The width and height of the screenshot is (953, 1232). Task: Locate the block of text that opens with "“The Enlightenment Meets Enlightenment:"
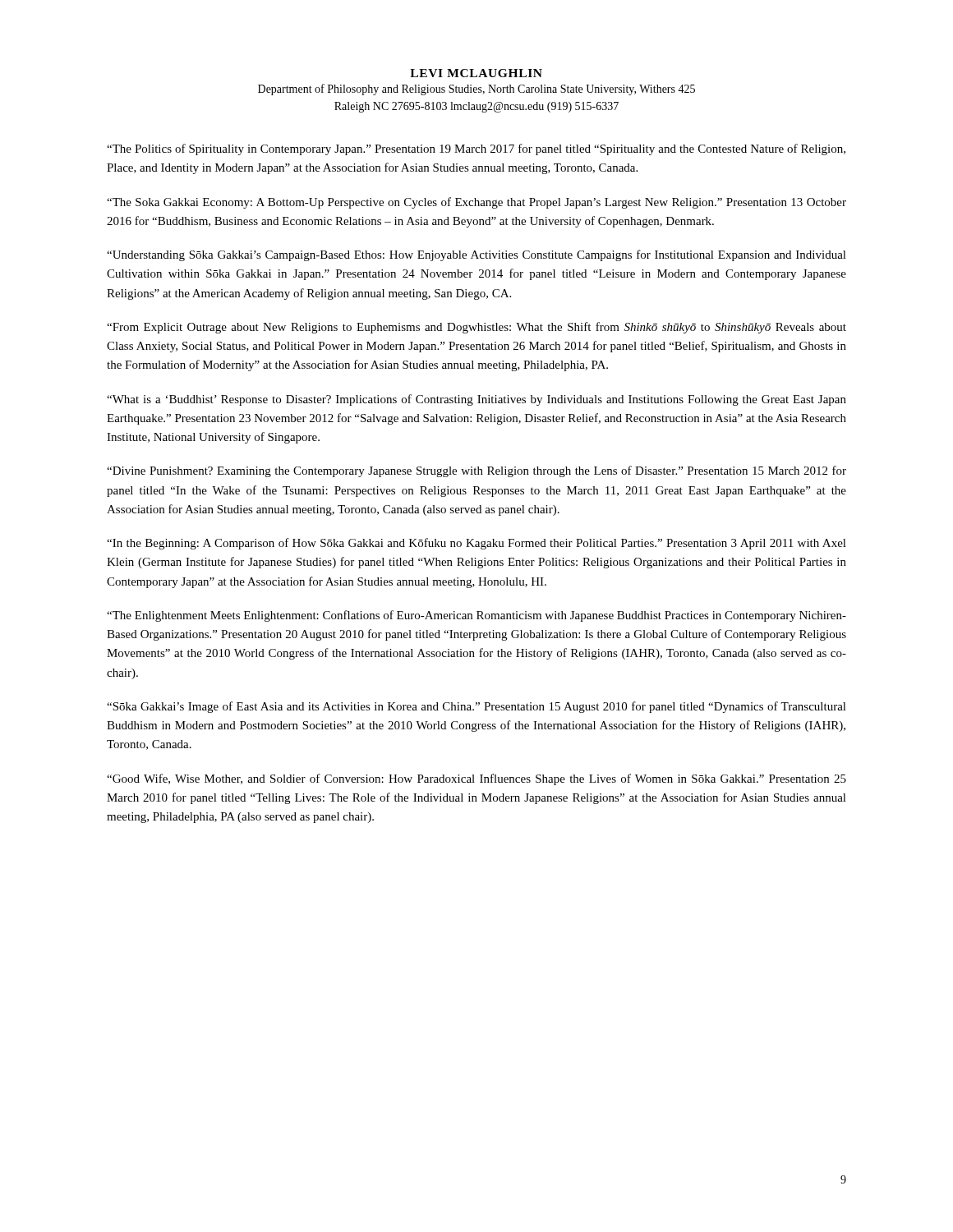pos(476,644)
